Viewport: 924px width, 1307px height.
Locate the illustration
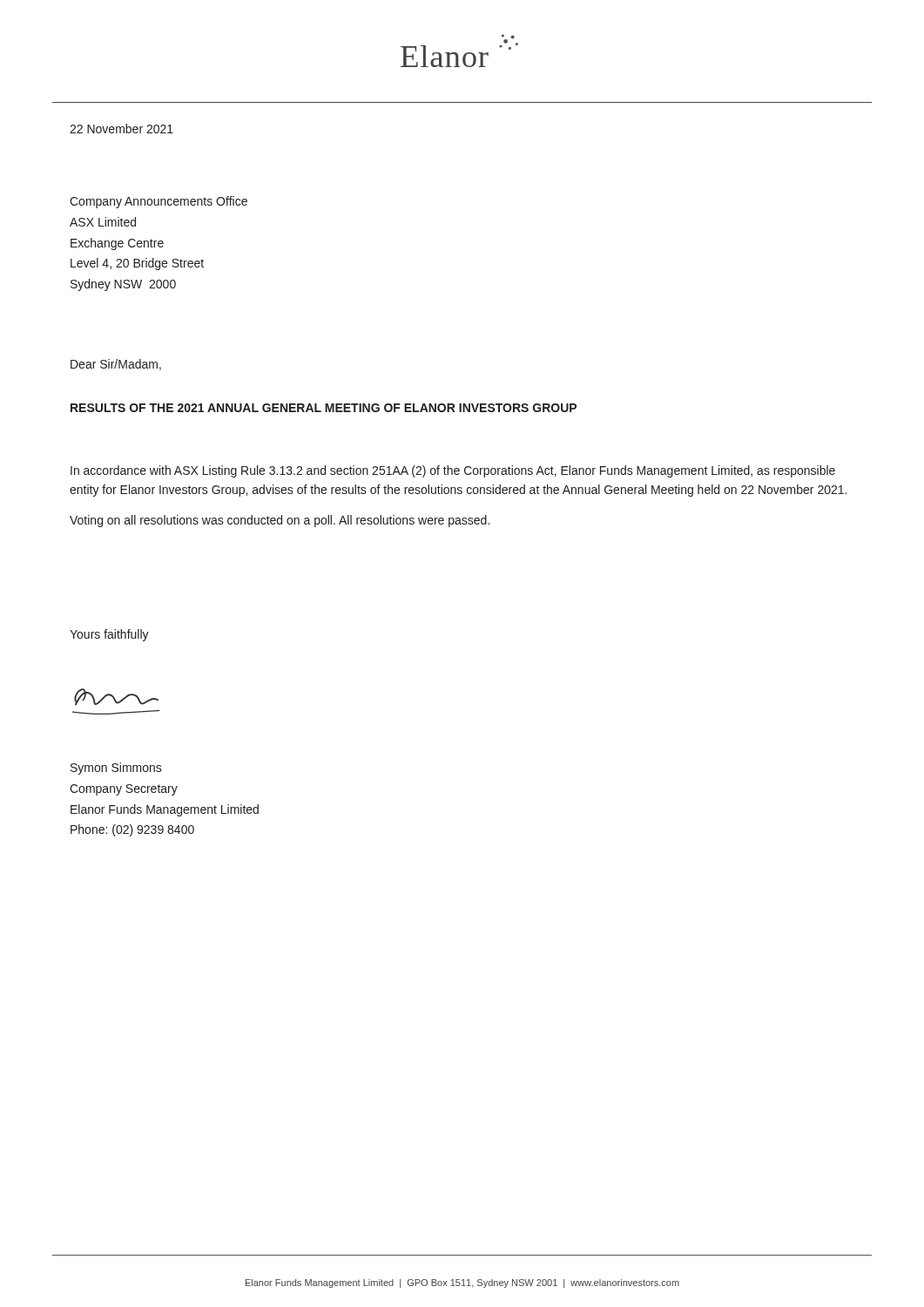[x=122, y=701]
